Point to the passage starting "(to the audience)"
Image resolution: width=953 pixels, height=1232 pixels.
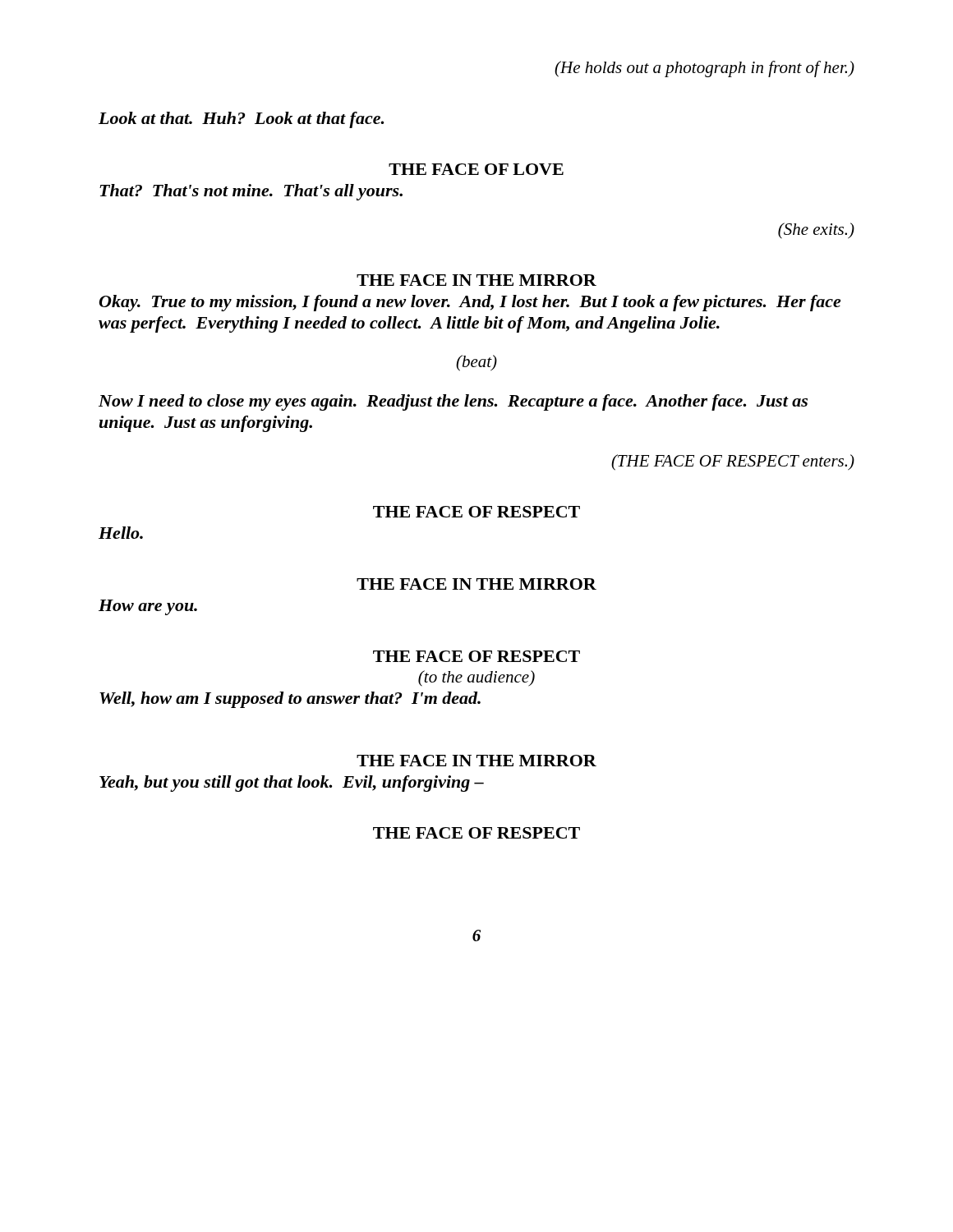tap(476, 677)
